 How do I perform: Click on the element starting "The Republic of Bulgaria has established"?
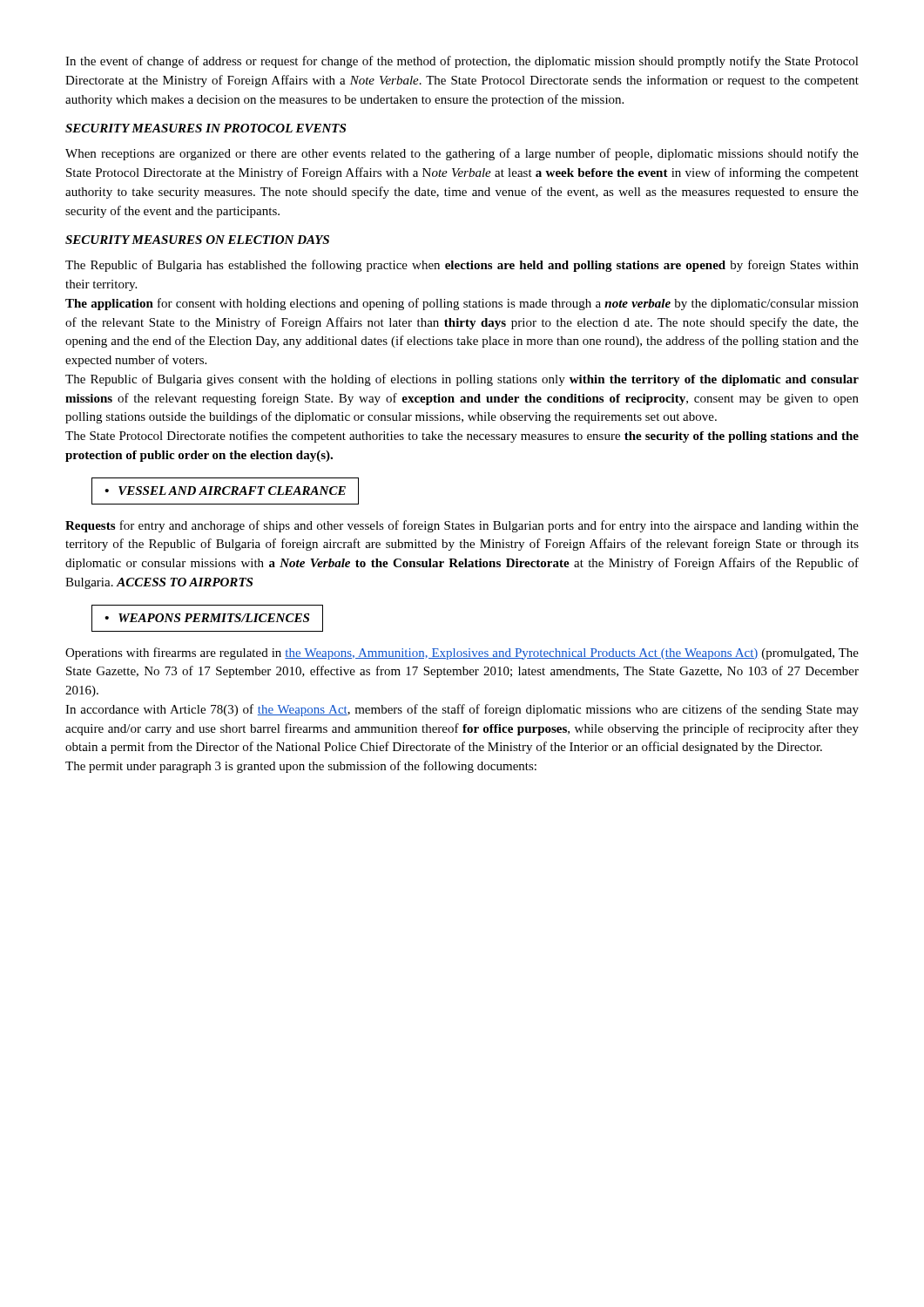coord(462,275)
